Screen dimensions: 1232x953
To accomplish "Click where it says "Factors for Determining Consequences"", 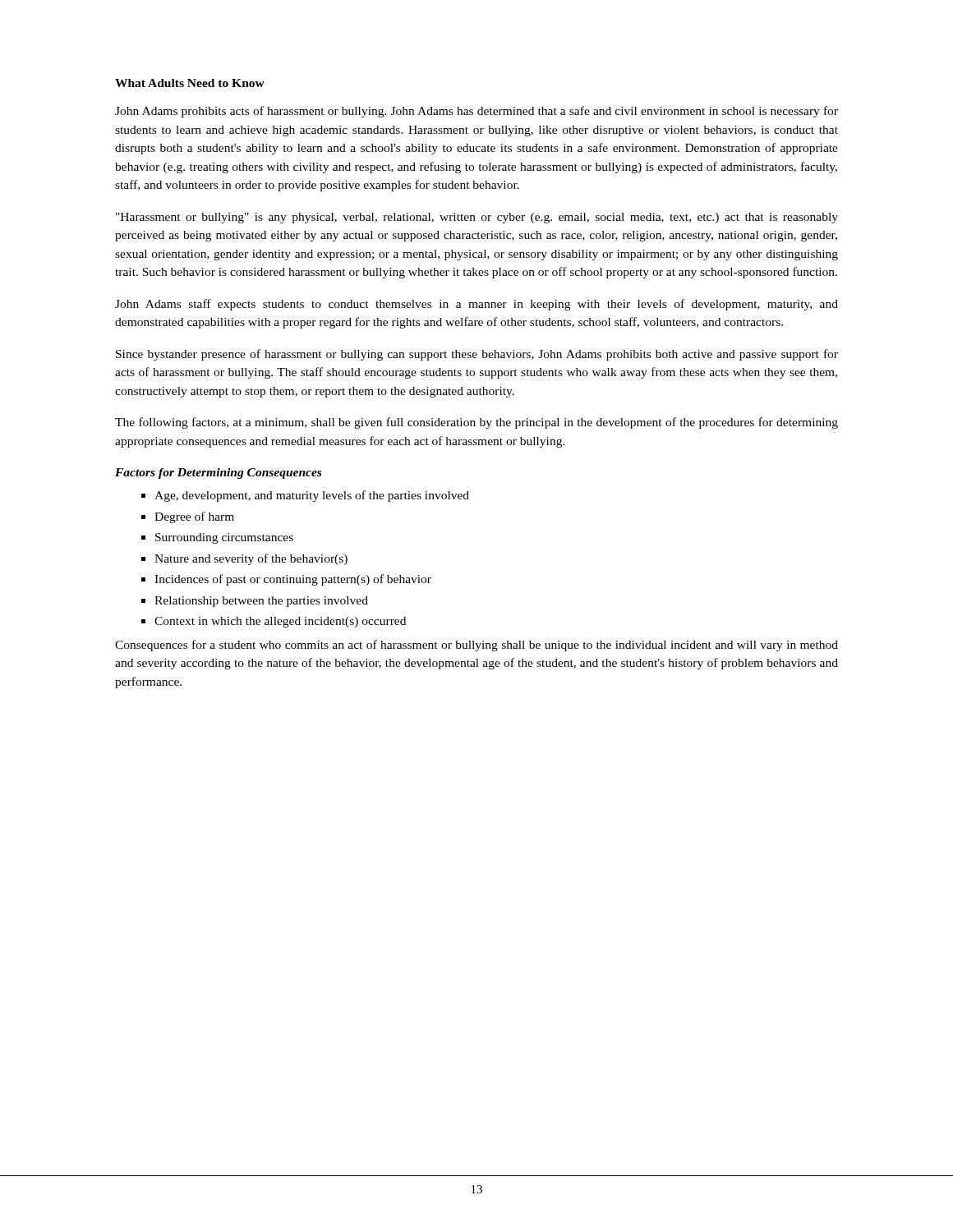I will tap(218, 472).
